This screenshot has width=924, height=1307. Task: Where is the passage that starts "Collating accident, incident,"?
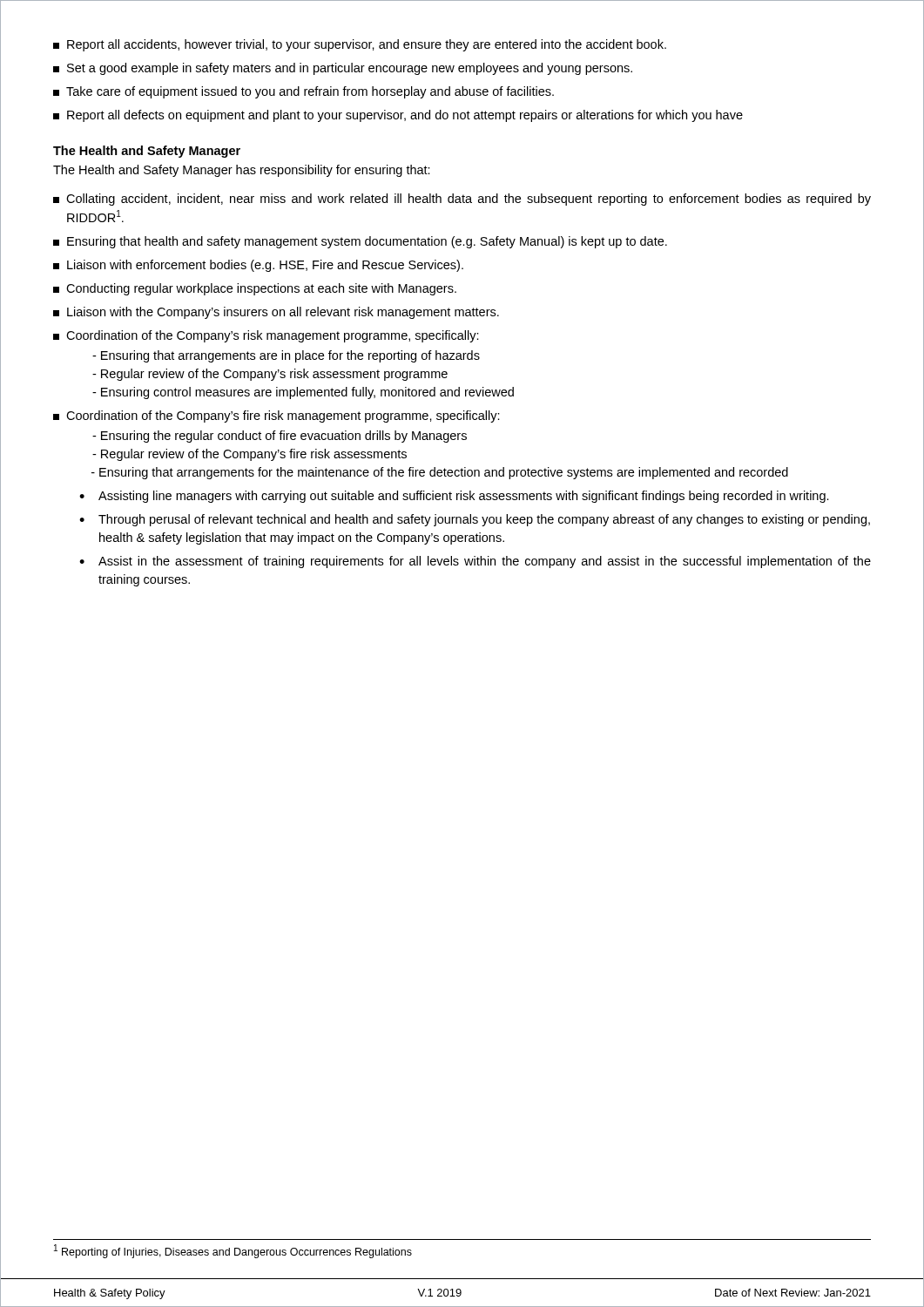click(462, 209)
